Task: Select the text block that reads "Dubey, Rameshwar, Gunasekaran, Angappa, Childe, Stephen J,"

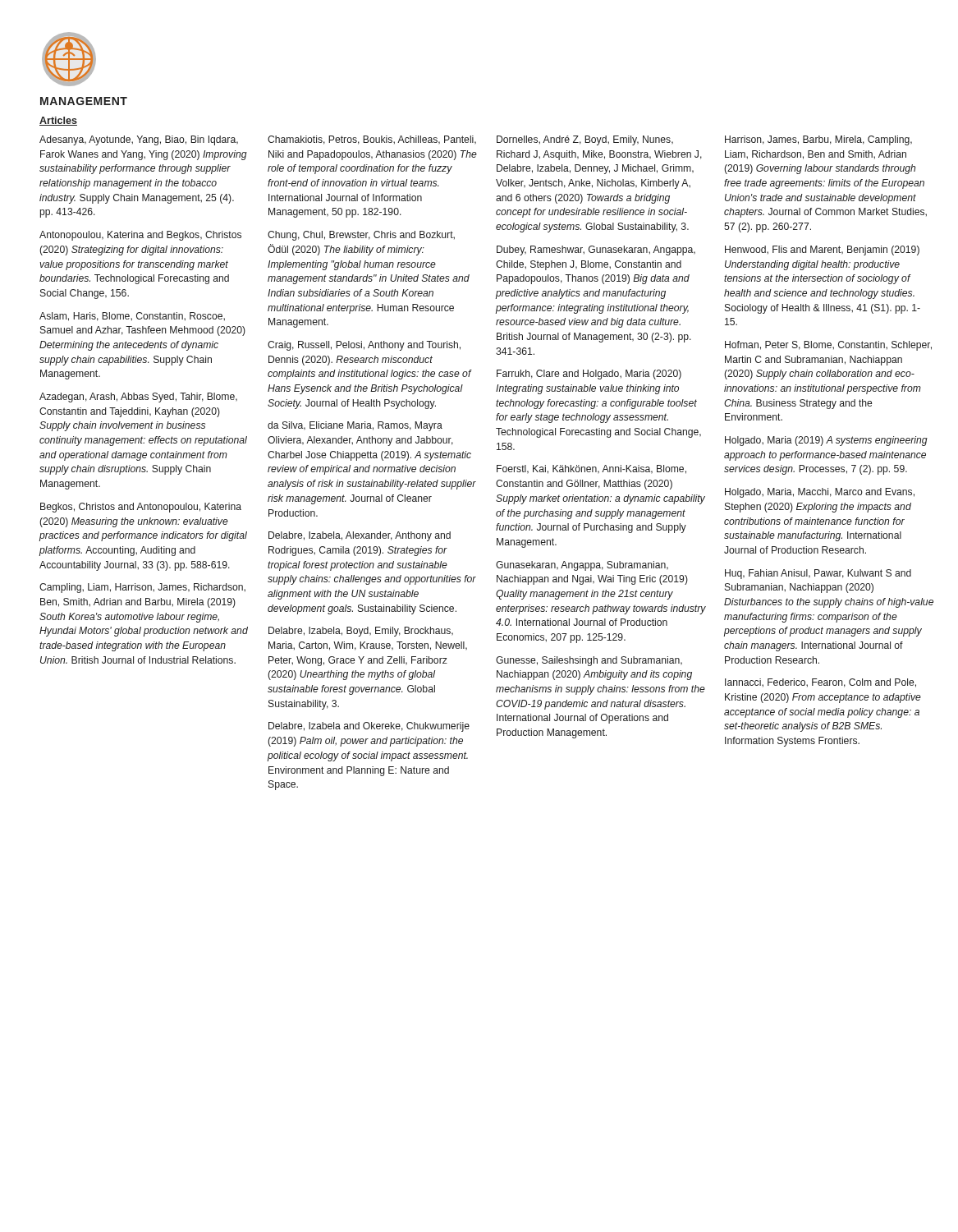Action: (596, 300)
